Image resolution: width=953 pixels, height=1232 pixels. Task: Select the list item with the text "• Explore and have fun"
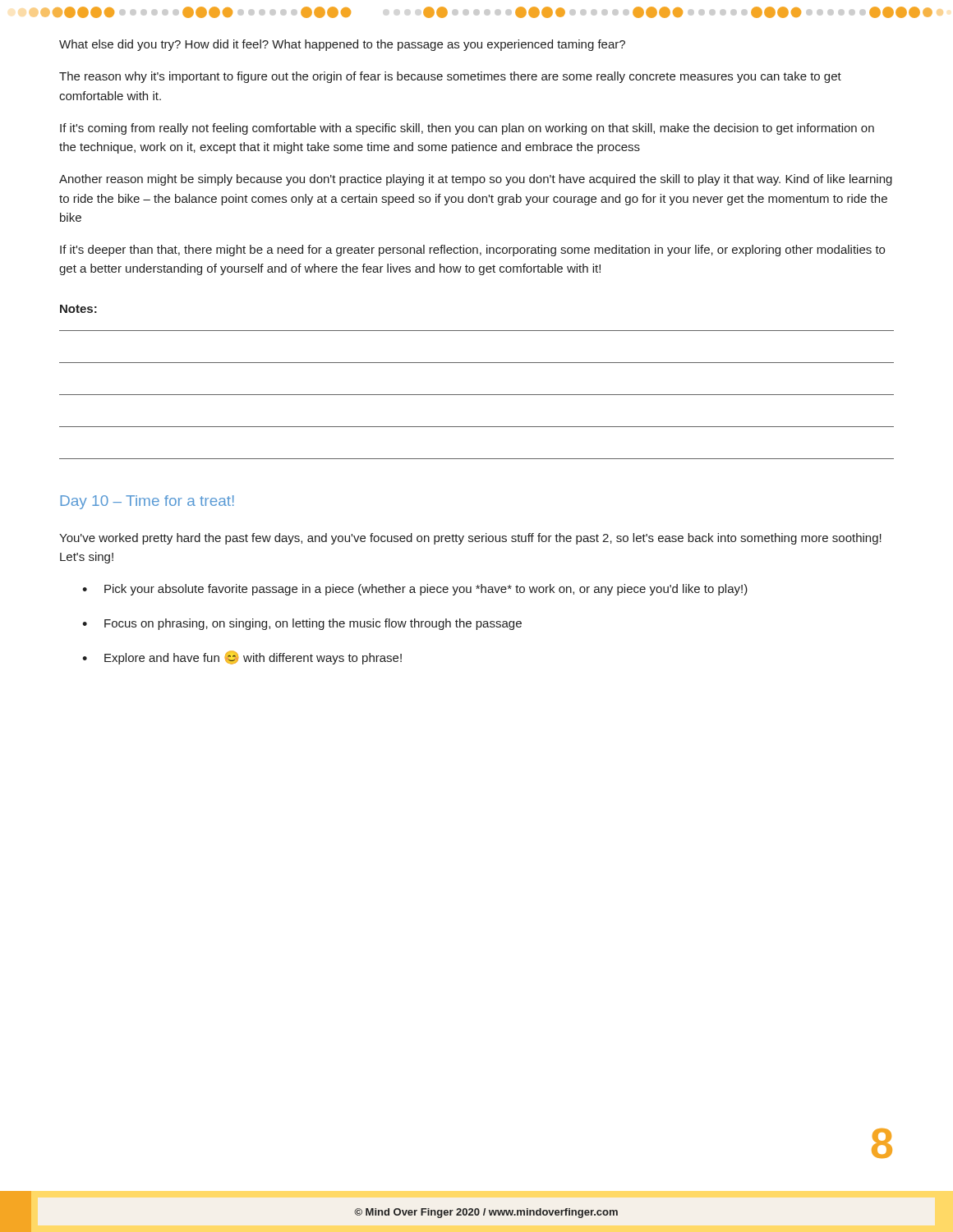pos(242,659)
